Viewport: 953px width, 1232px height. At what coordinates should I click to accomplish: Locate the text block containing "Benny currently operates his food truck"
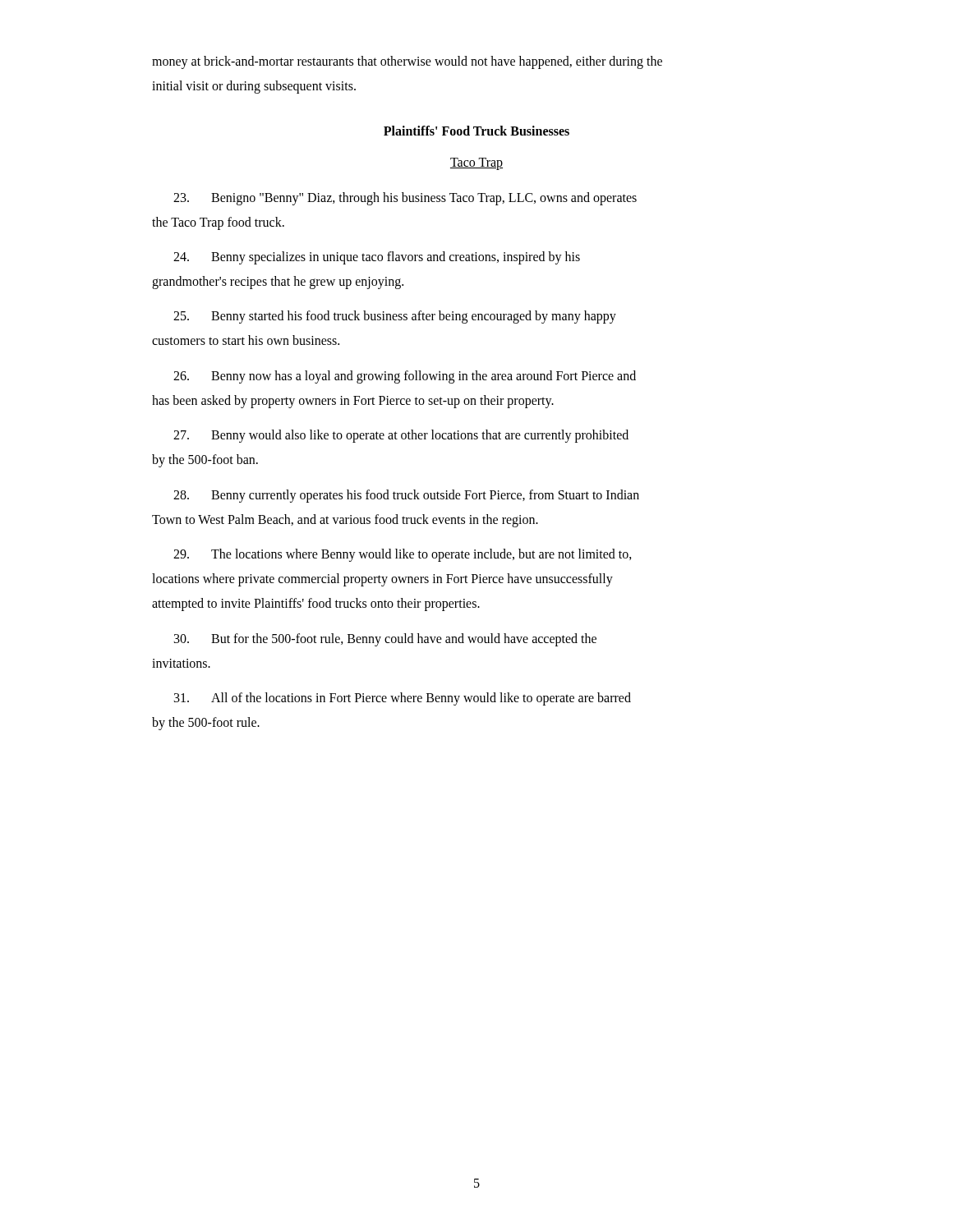coord(476,510)
